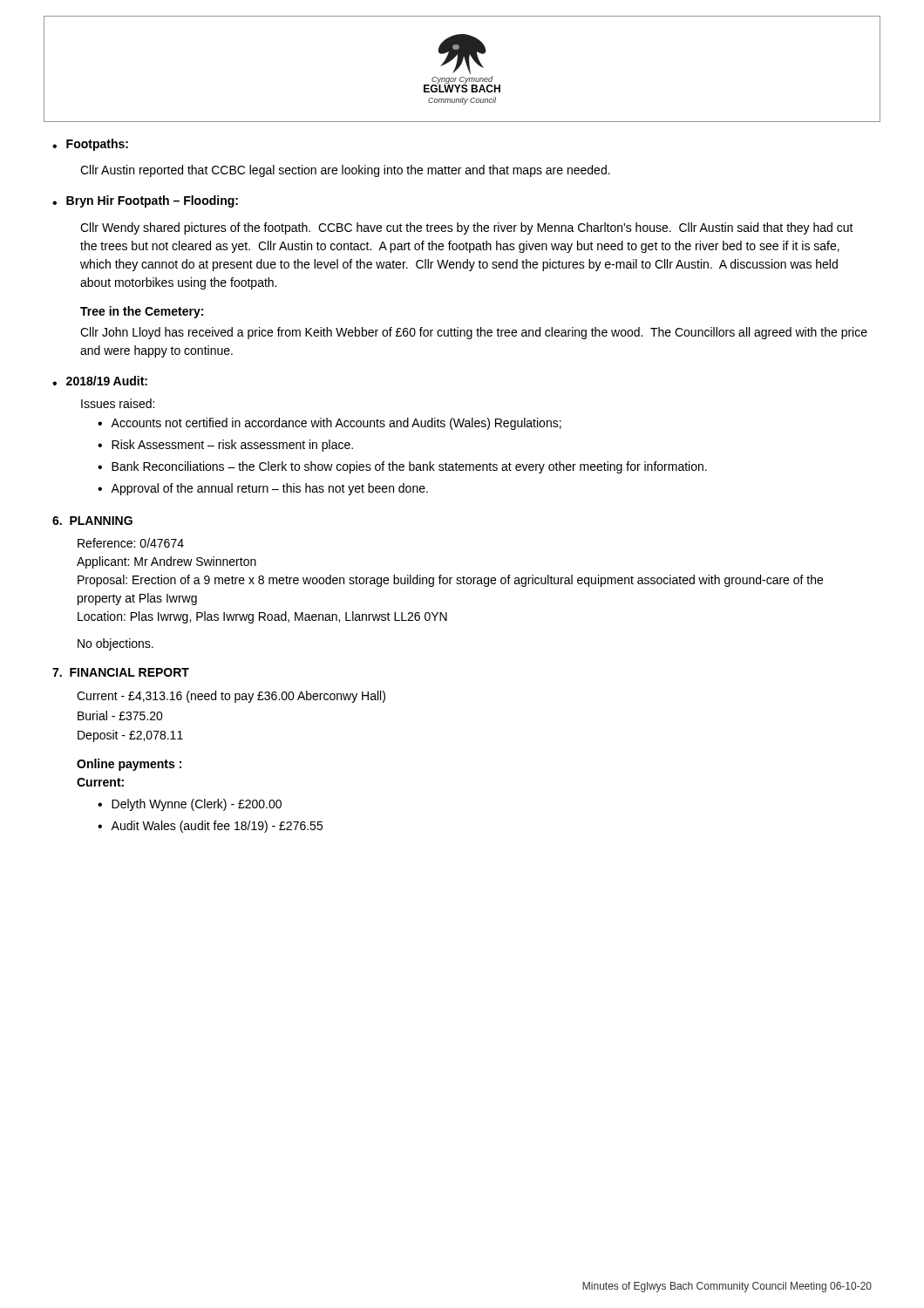This screenshot has height=1308, width=924.
Task: Select the list item with the text "• 2018/19 Audit:"
Action: coord(100,381)
